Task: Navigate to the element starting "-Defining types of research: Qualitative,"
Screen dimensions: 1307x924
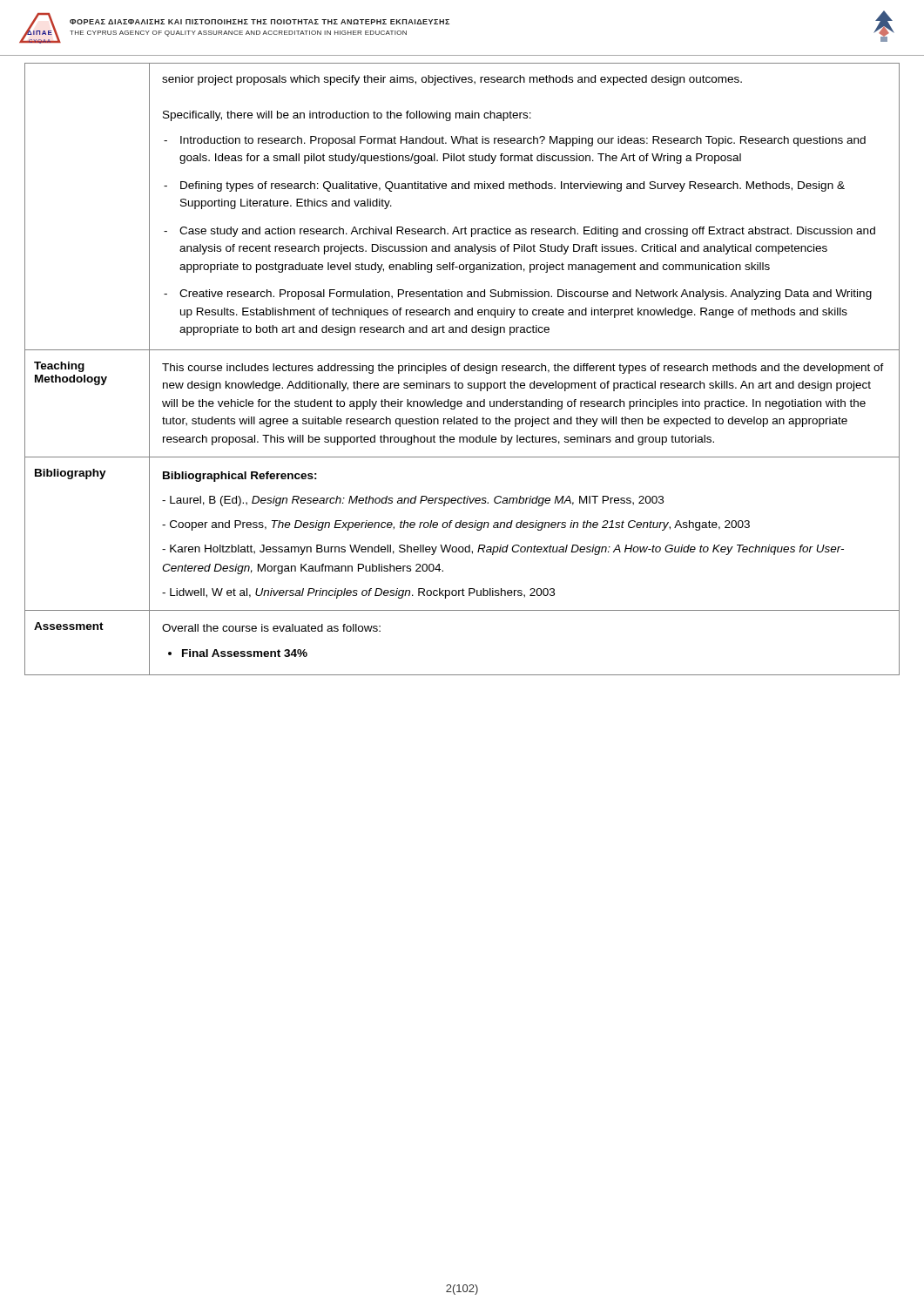Action: (504, 193)
